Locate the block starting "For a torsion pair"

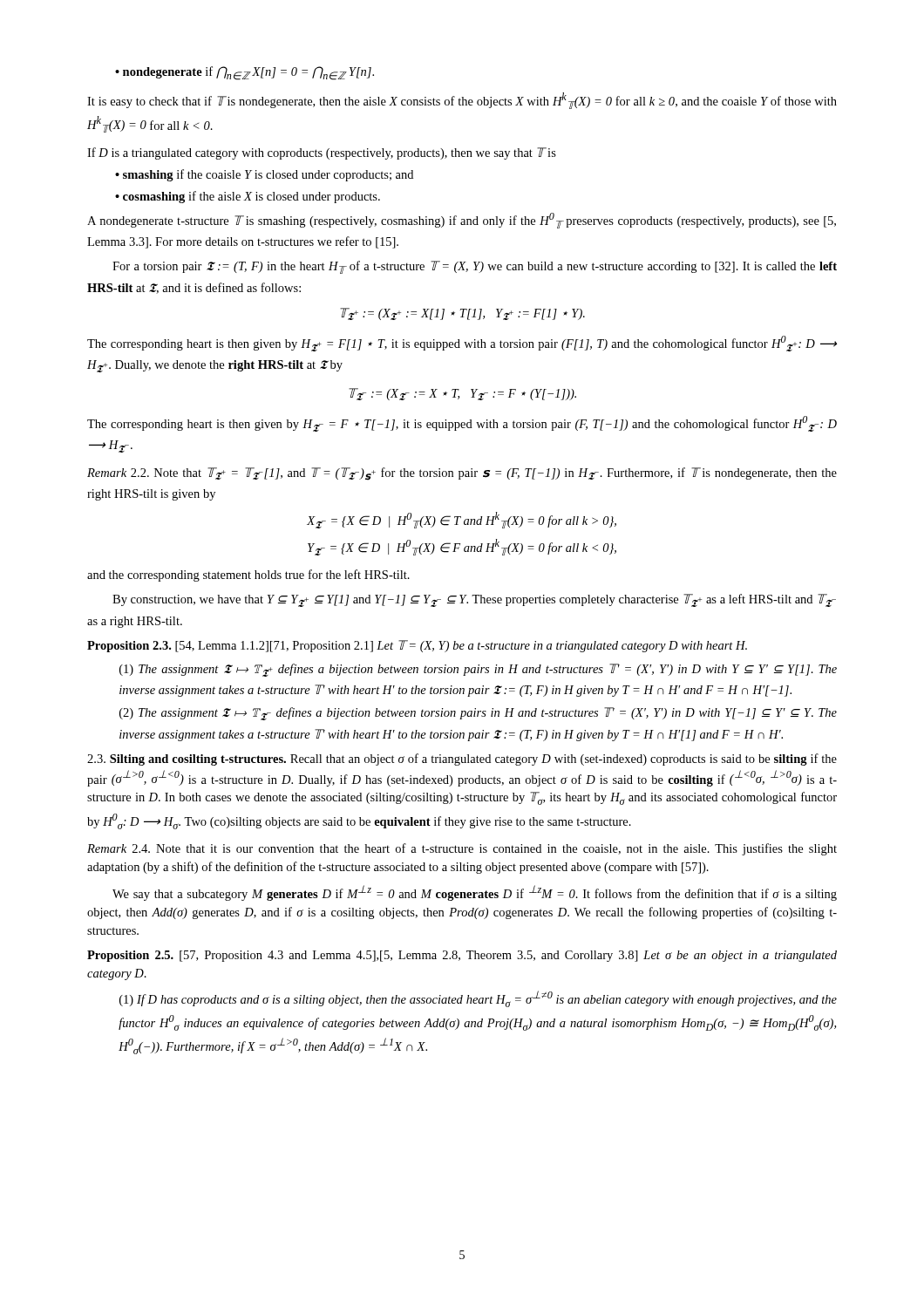point(462,277)
